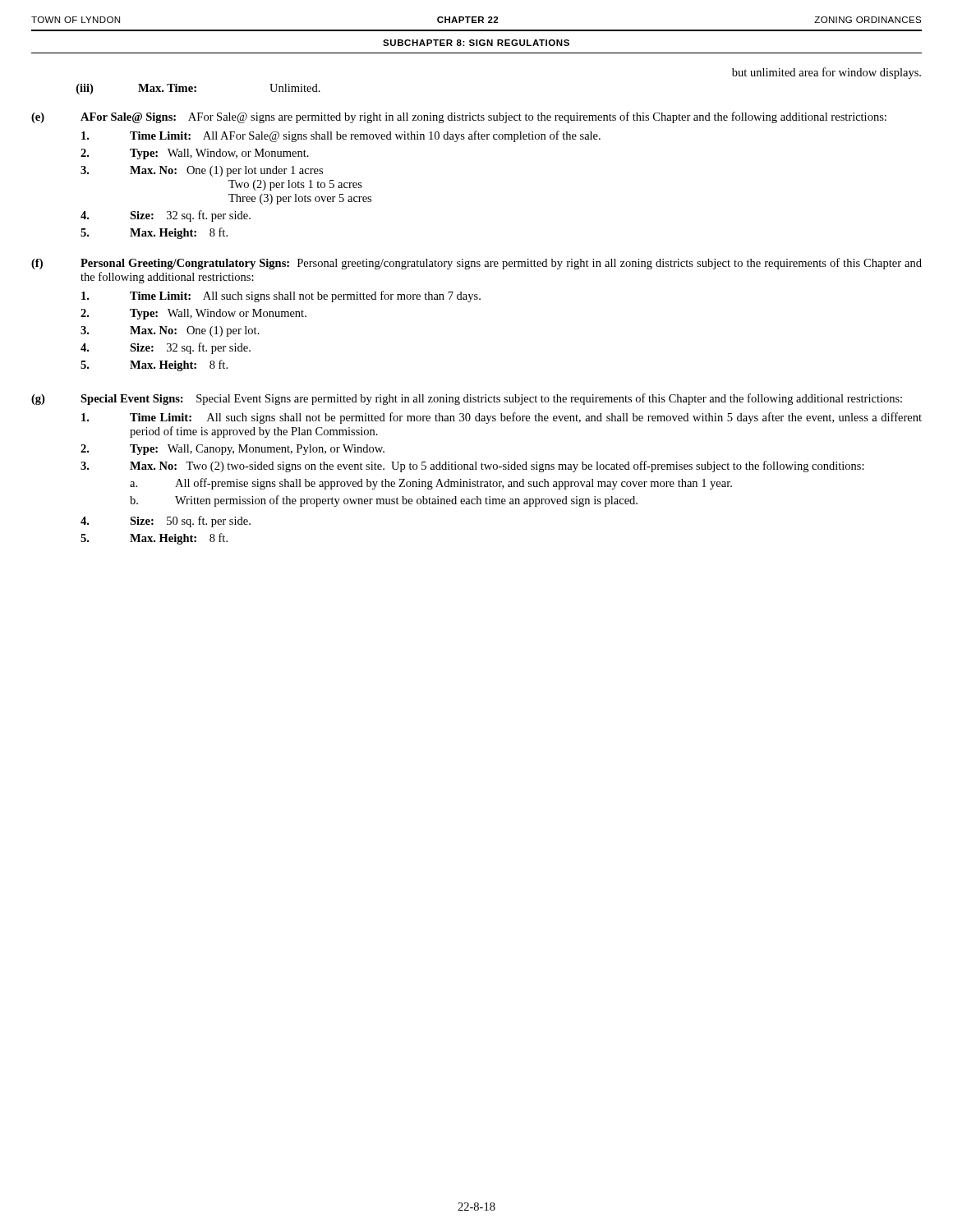Where does it say "SUBCHAPTER 8: SIGN REGULATIONS"?
Image resolution: width=953 pixels, height=1232 pixels.
click(476, 43)
